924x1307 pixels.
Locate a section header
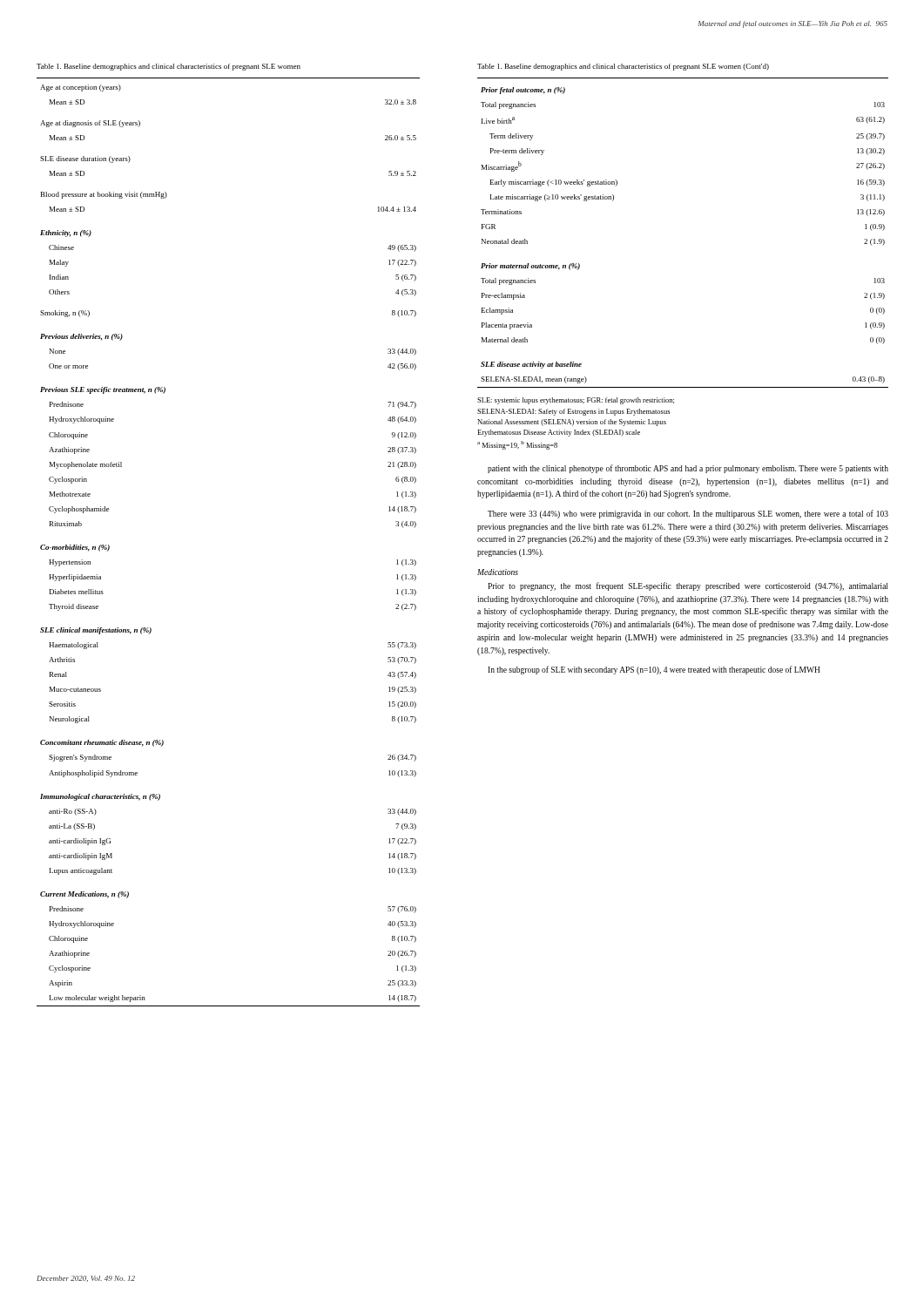(x=498, y=572)
